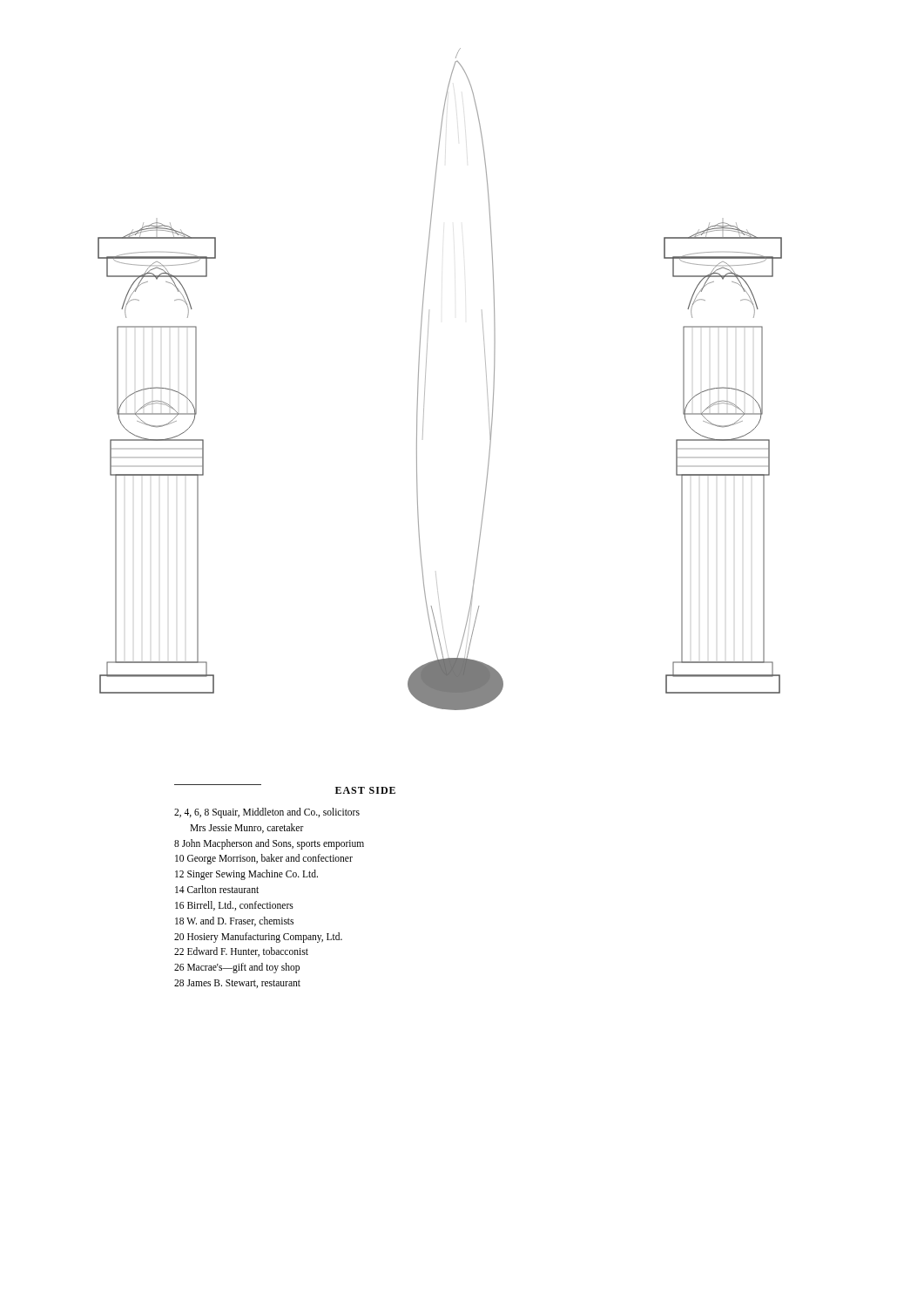924x1307 pixels.
Task: Locate the block starting "20 Hosiery Manufacturing Company, Ltd."
Action: (x=258, y=936)
